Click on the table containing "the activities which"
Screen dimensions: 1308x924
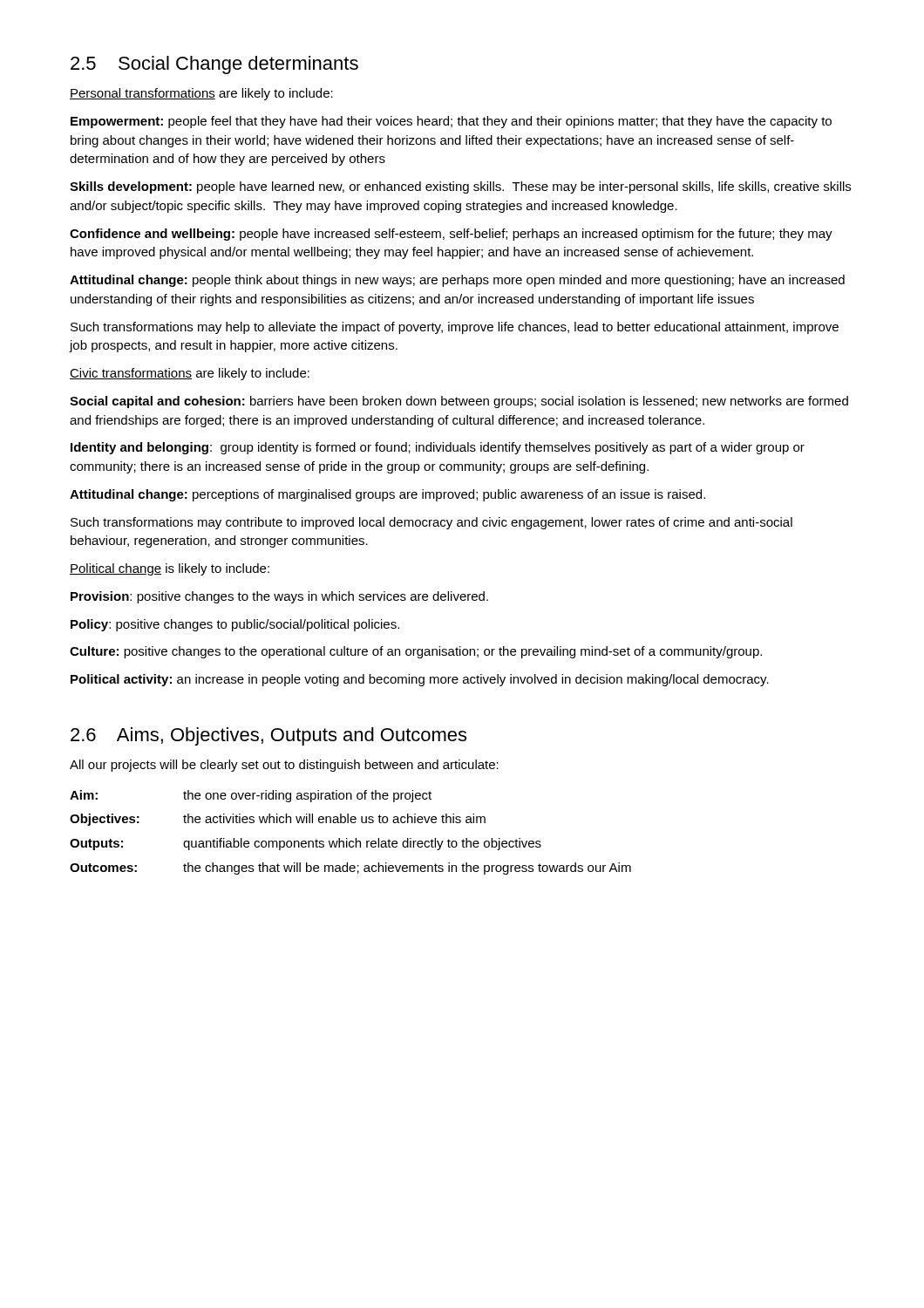coord(462,831)
